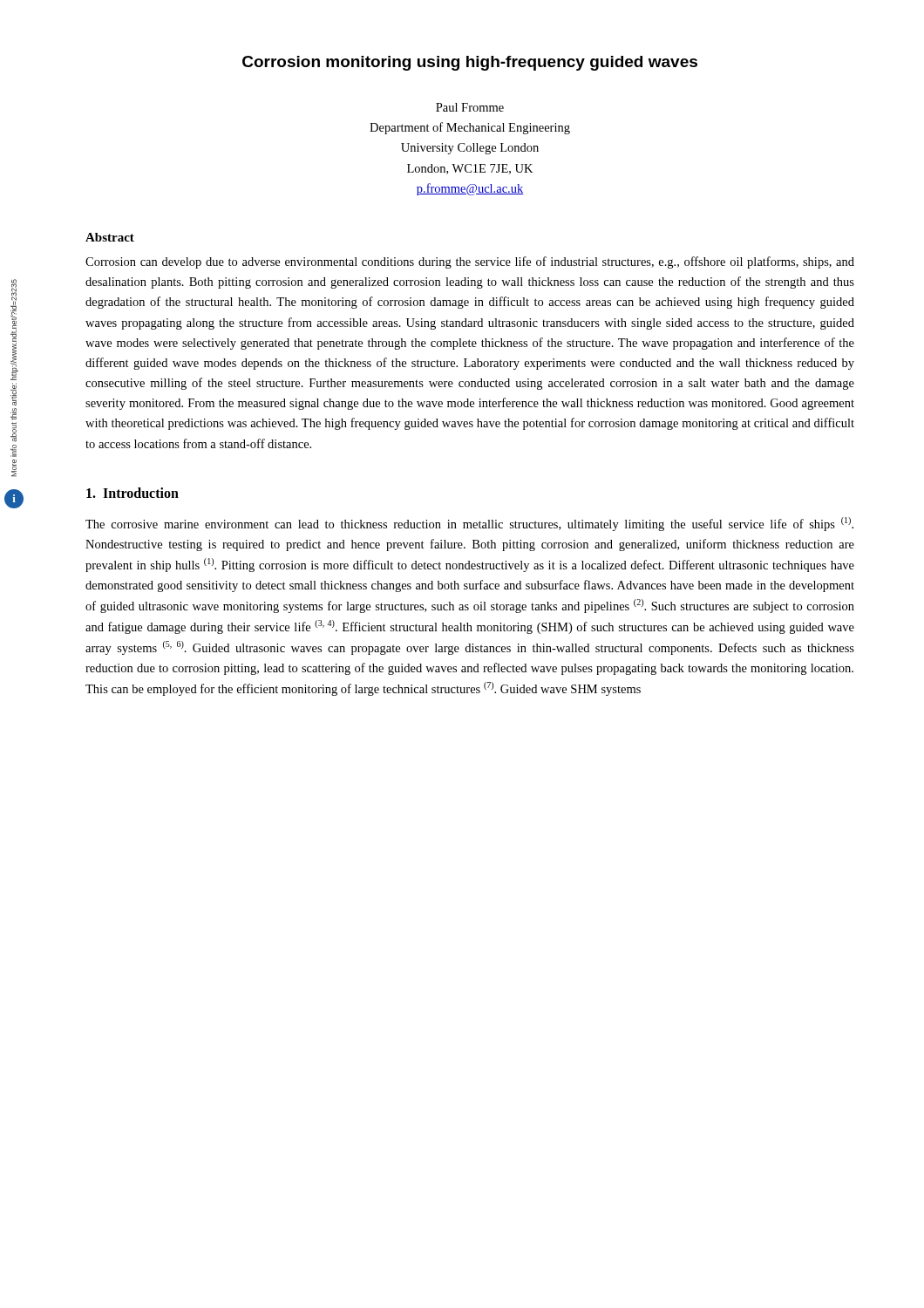Image resolution: width=924 pixels, height=1308 pixels.
Task: Locate the text block that reads "The corrosive marine"
Action: (x=470, y=606)
